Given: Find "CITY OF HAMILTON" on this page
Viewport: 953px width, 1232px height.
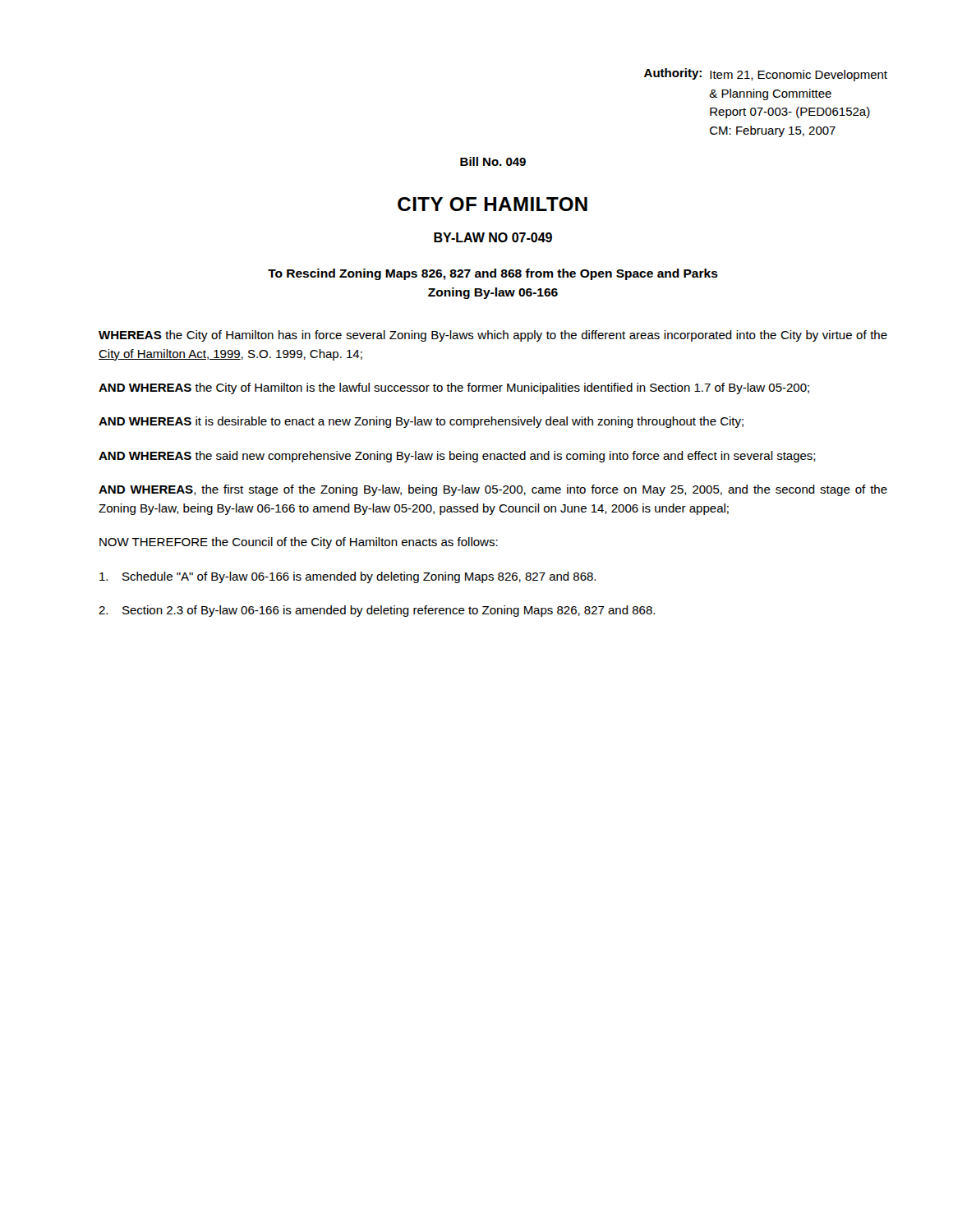Looking at the screenshot, I should [x=493, y=204].
